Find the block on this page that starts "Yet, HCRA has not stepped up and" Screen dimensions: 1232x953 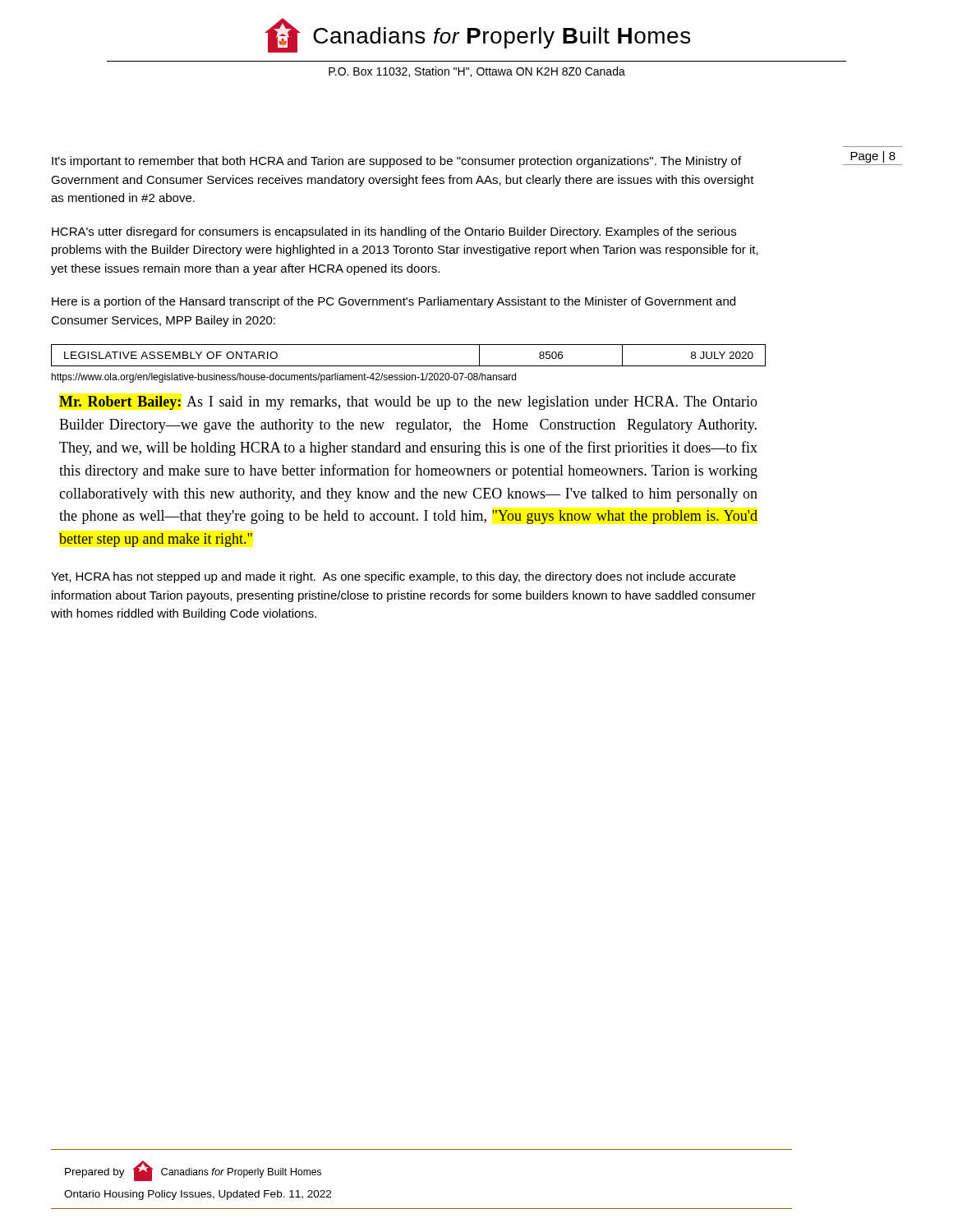pos(403,595)
